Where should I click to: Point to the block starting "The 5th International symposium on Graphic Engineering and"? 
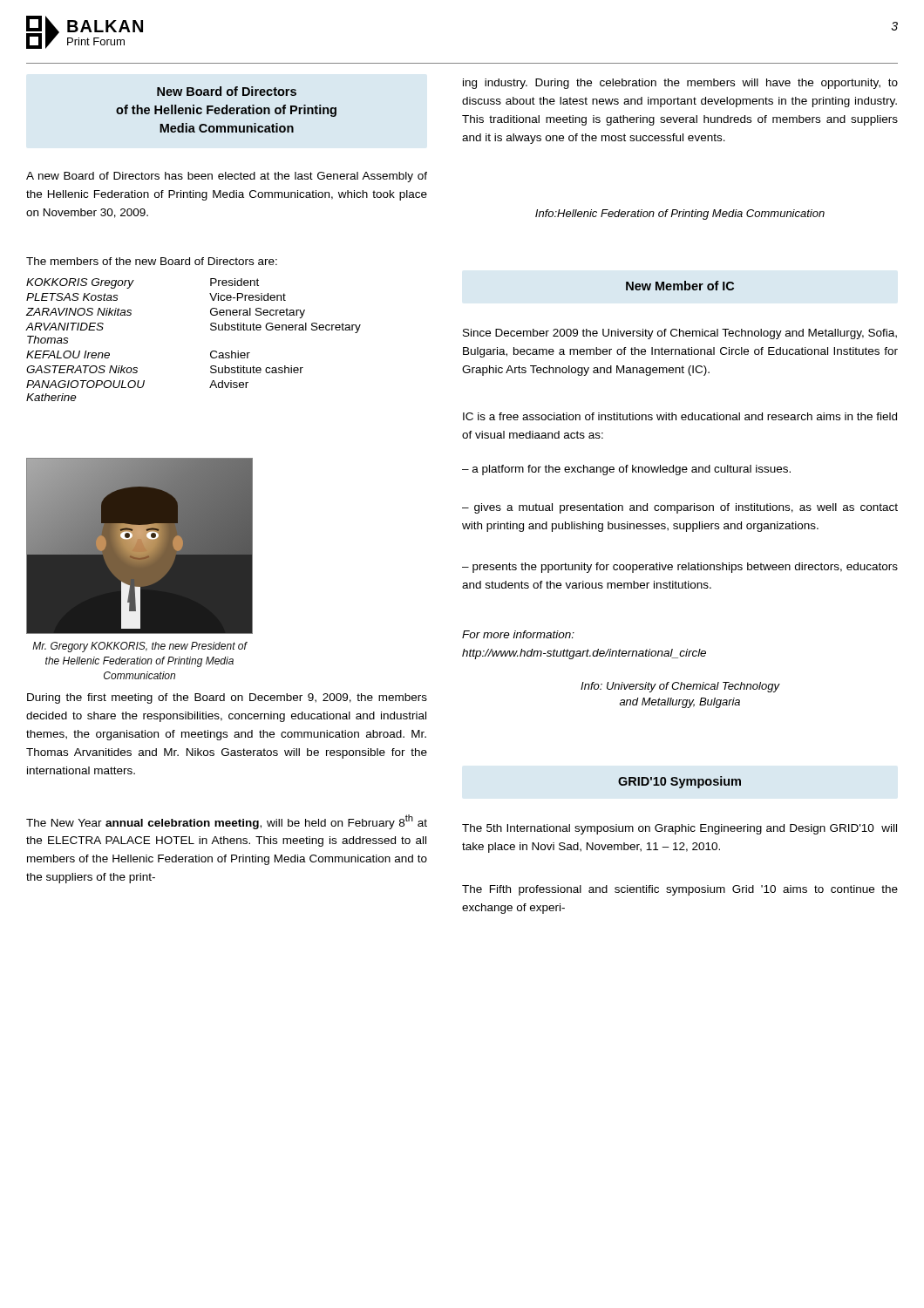point(680,837)
